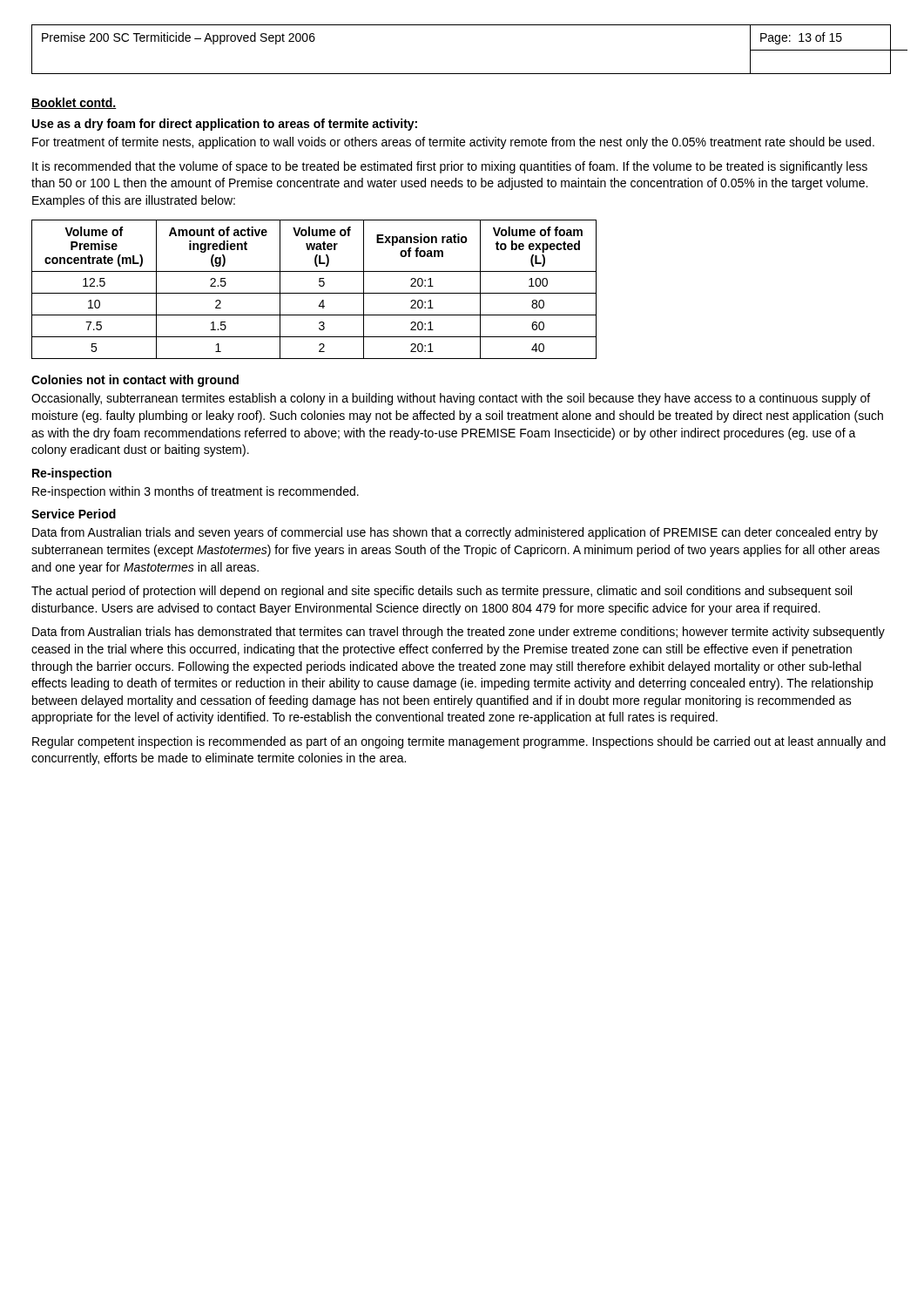Locate the passage starting "Colonies not in contact with"

click(x=135, y=380)
